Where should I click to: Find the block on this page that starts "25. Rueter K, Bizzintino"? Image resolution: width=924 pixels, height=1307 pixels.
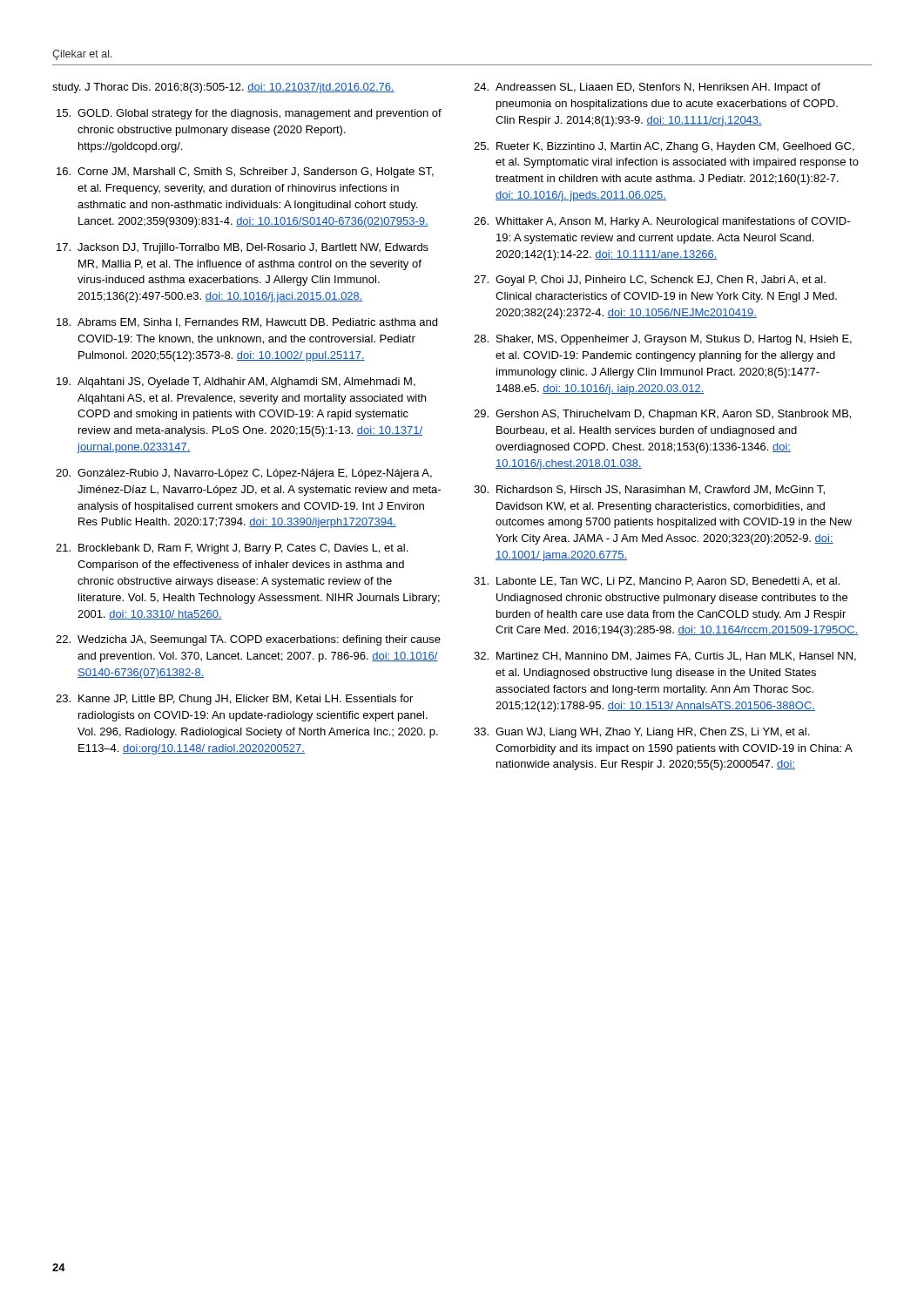(665, 171)
